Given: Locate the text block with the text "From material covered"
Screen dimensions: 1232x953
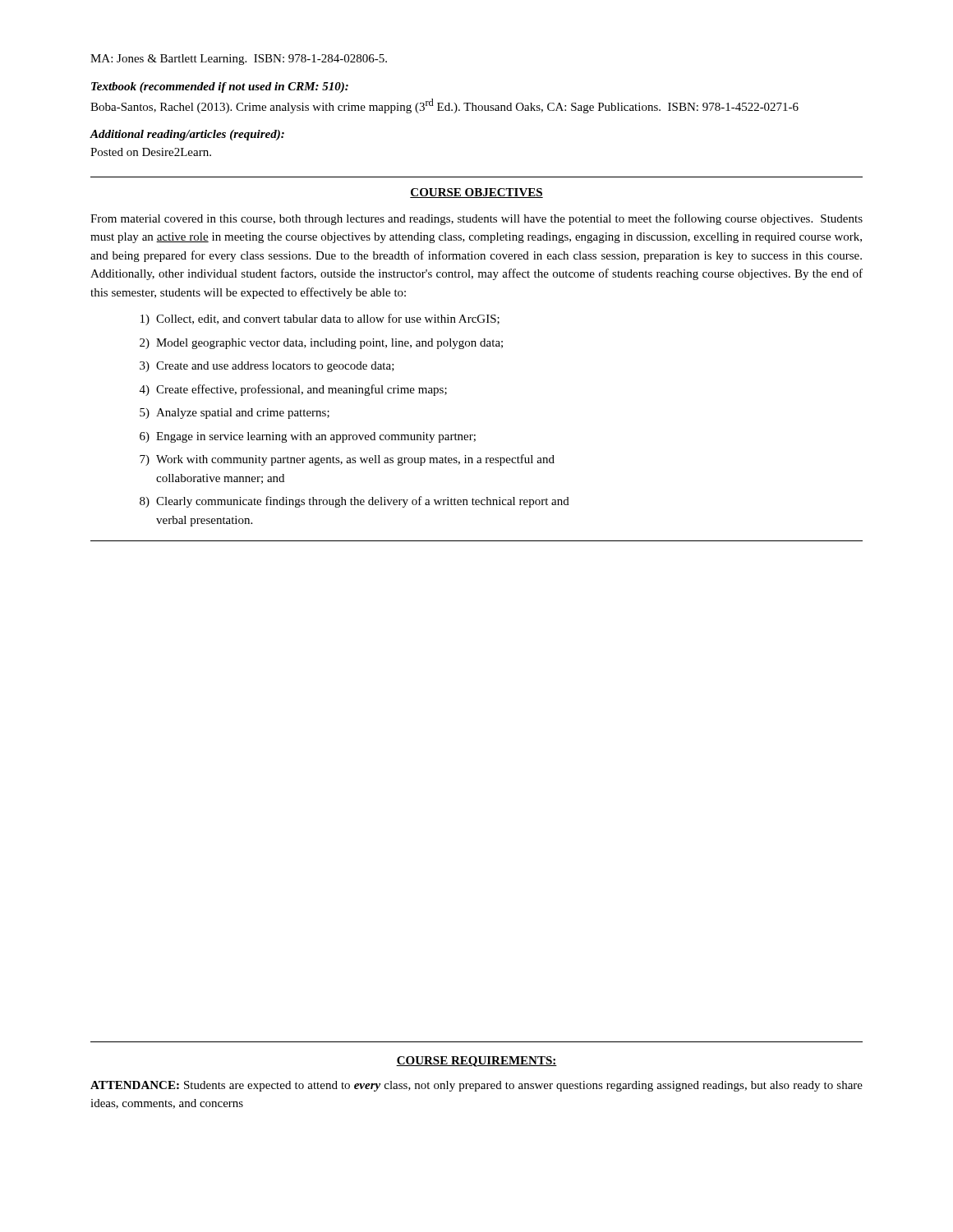Looking at the screenshot, I should (476, 255).
